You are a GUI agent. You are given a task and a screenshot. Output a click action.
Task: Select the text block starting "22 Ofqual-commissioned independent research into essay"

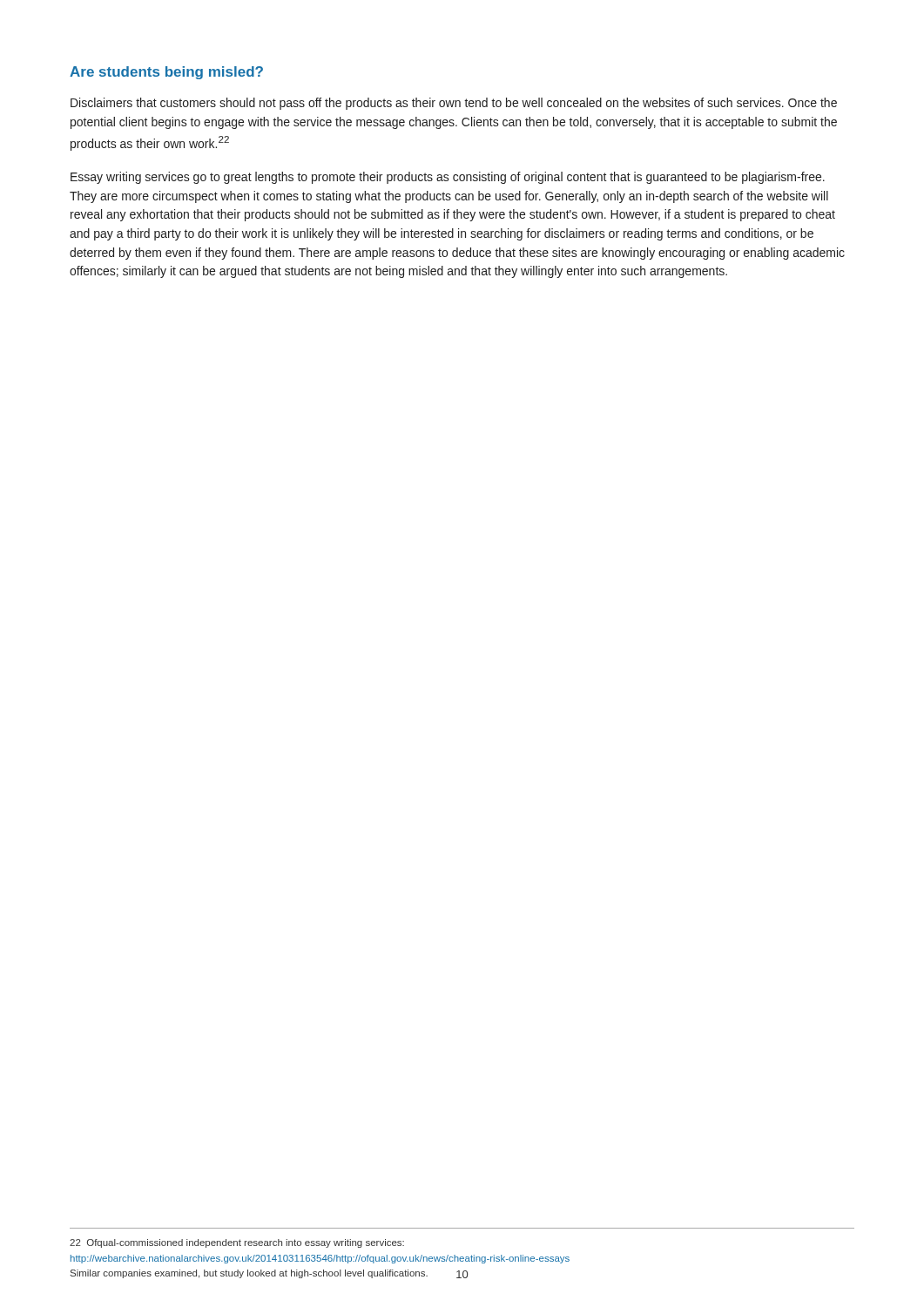coord(320,1258)
